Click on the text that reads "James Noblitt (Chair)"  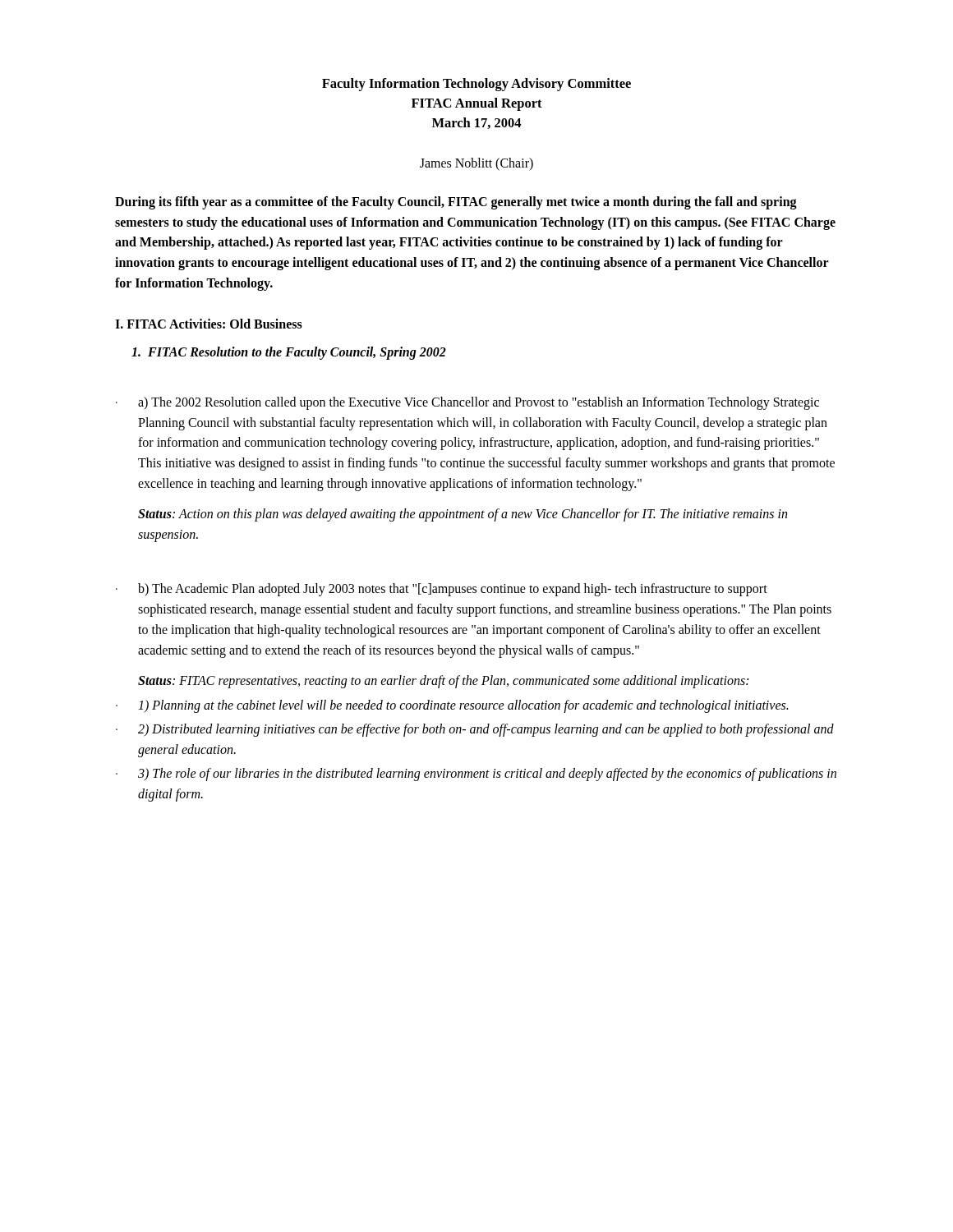476,163
